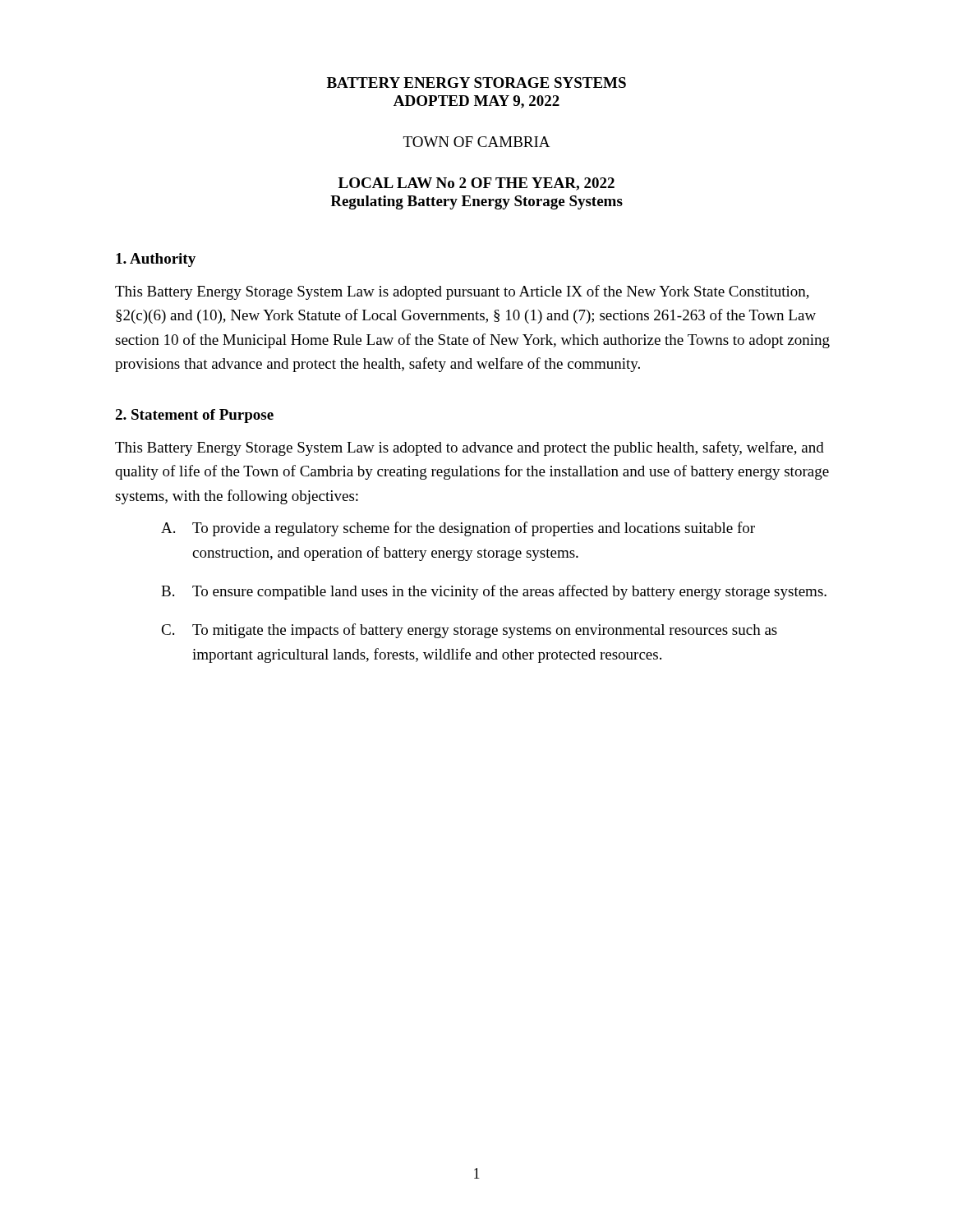Click on the section header containing "1. Authority"
The width and height of the screenshot is (953, 1232).
tap(155, 258)
